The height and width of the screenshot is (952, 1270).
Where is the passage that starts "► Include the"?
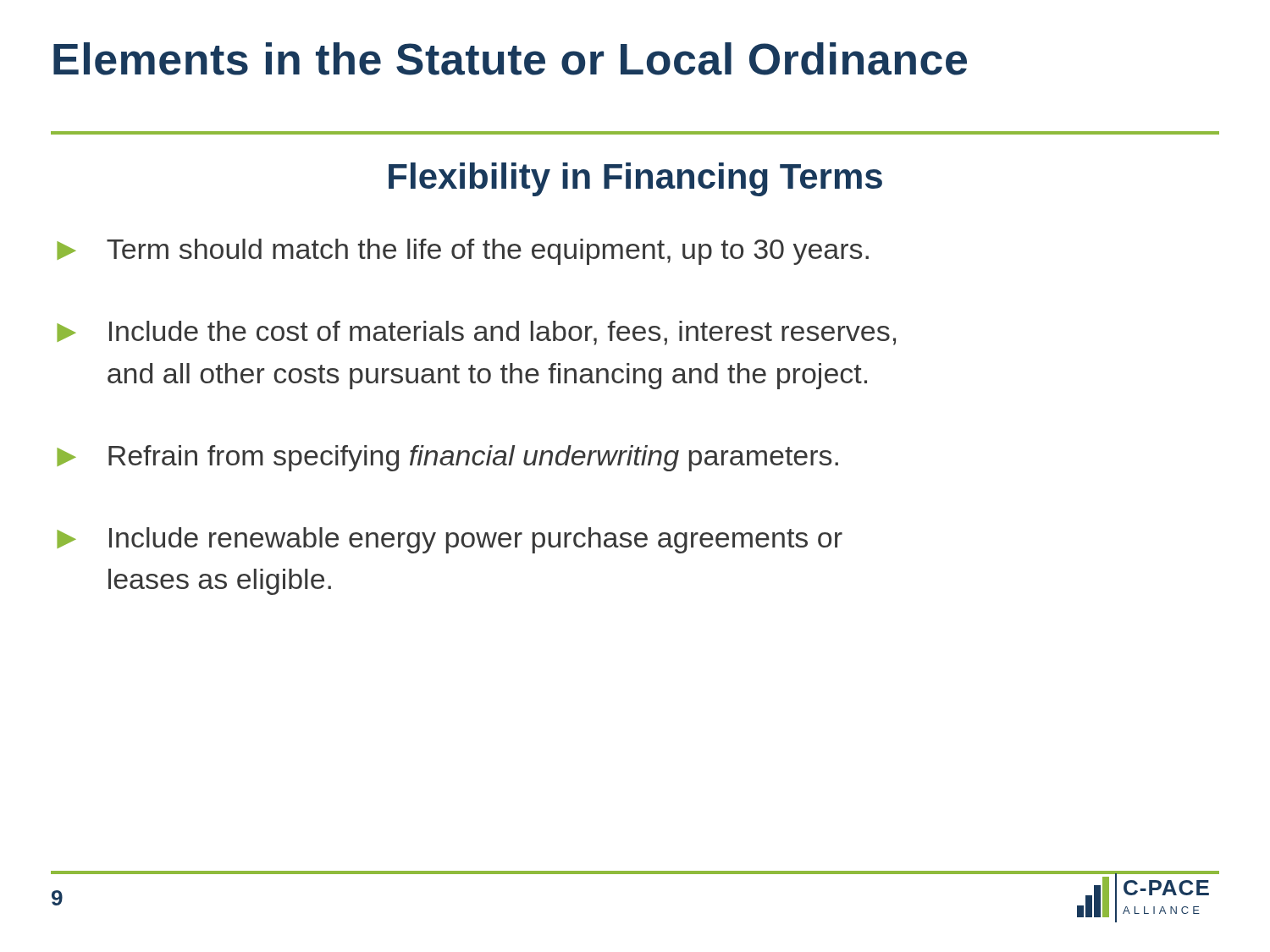(475, 353)
